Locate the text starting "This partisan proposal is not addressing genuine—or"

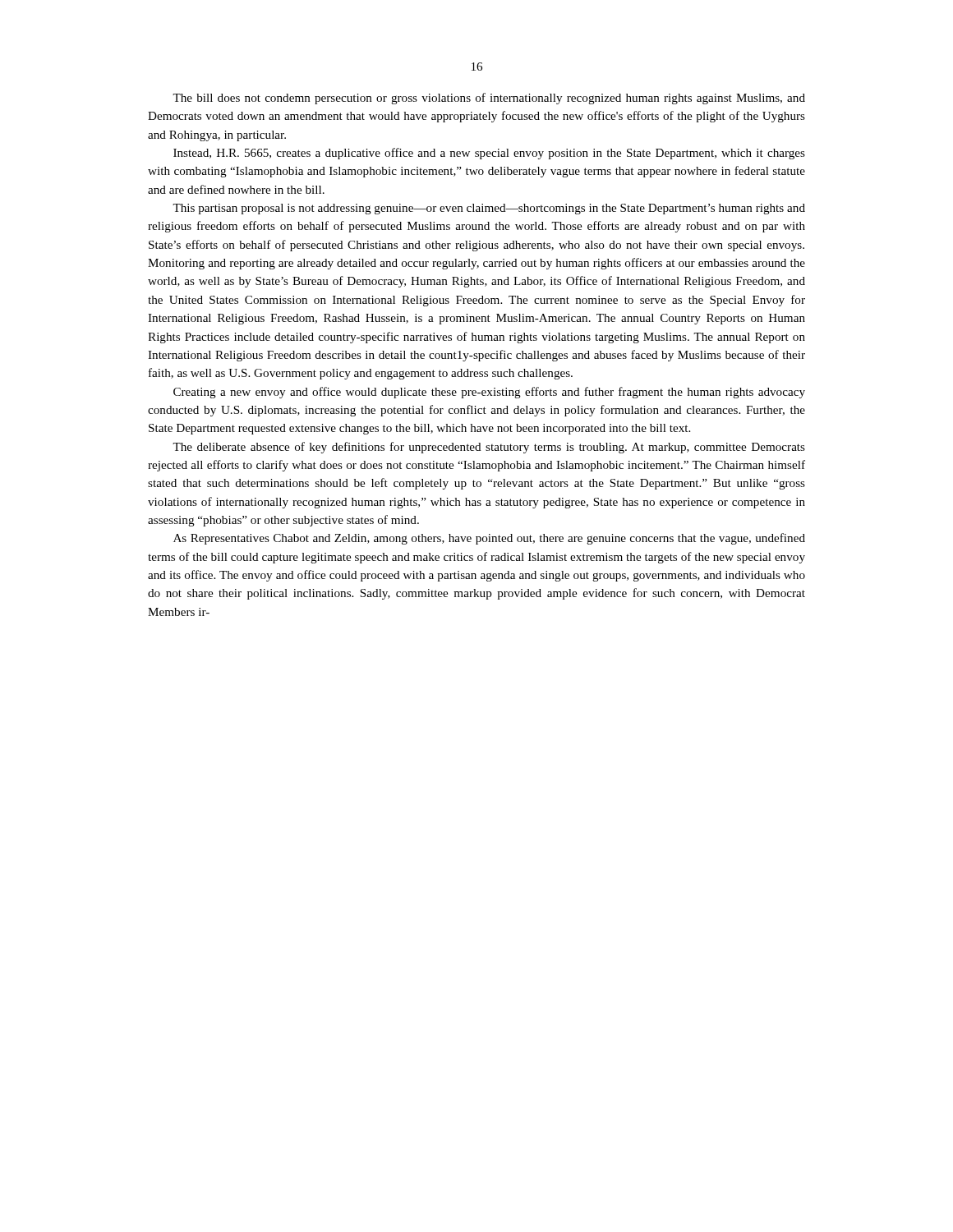click(x=476, y=290)
